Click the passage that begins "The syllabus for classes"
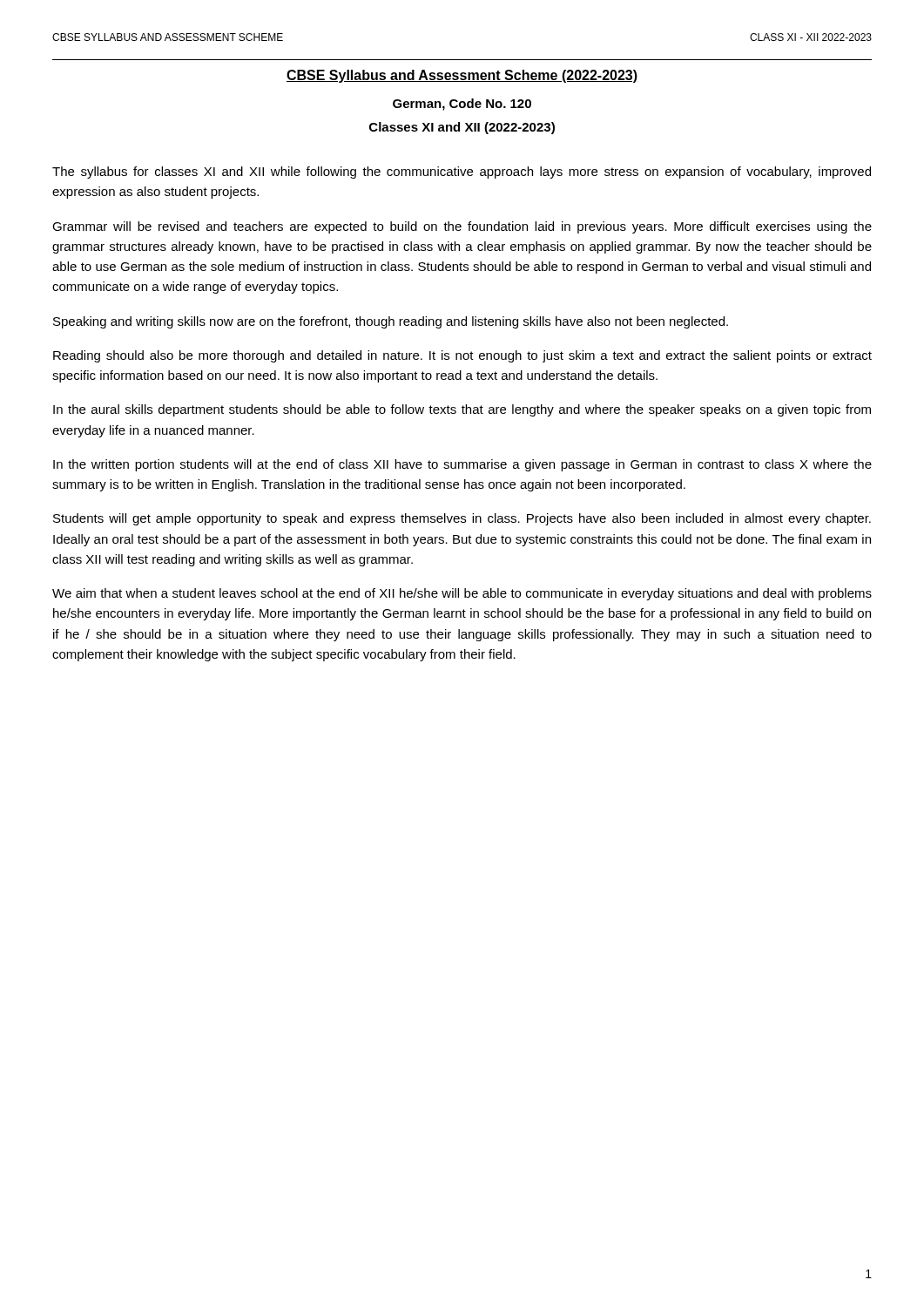The image size is (924, 1307). point(462,181)
